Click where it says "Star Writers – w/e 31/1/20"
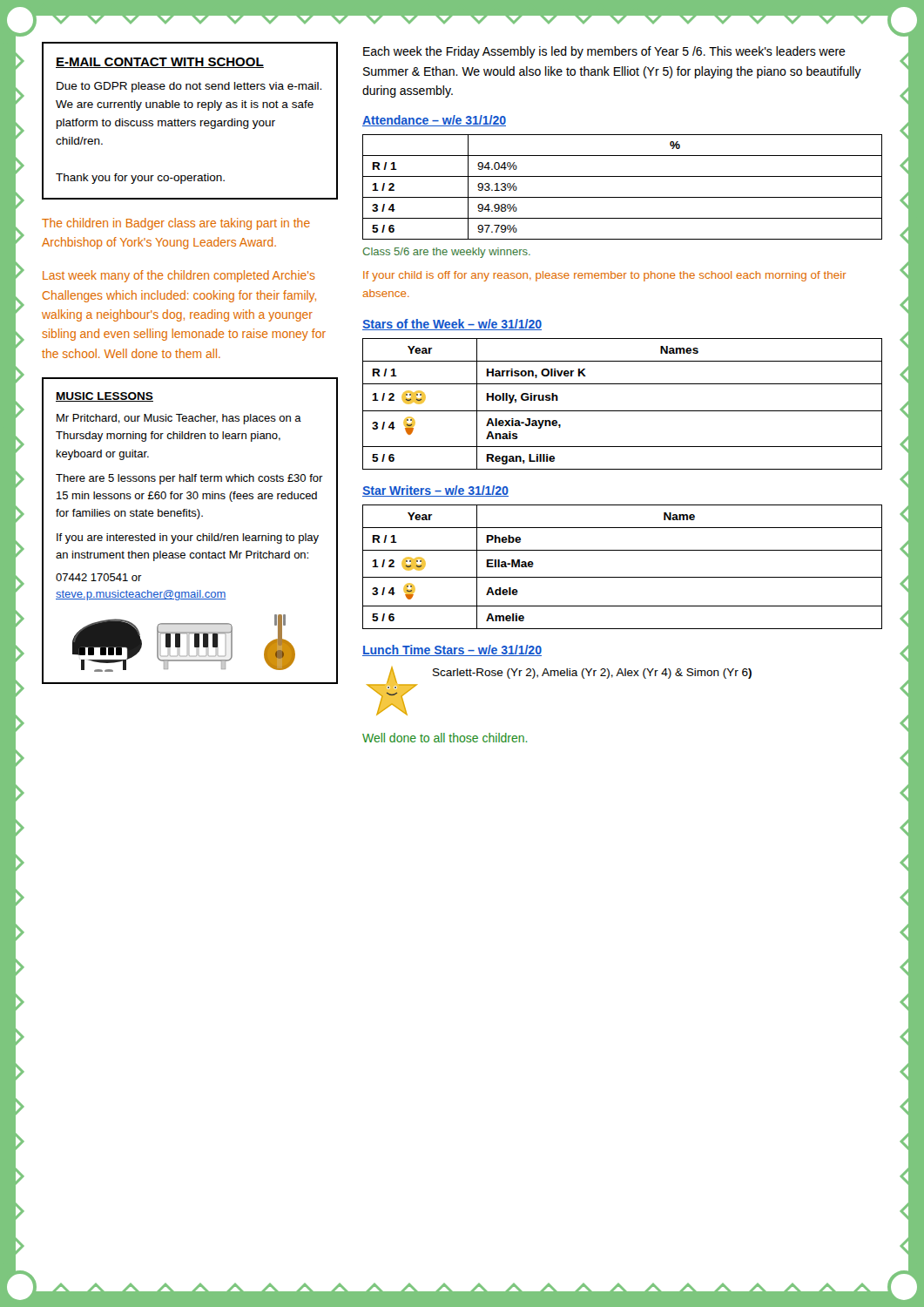 pyautogui.click(x=435, y=490)
